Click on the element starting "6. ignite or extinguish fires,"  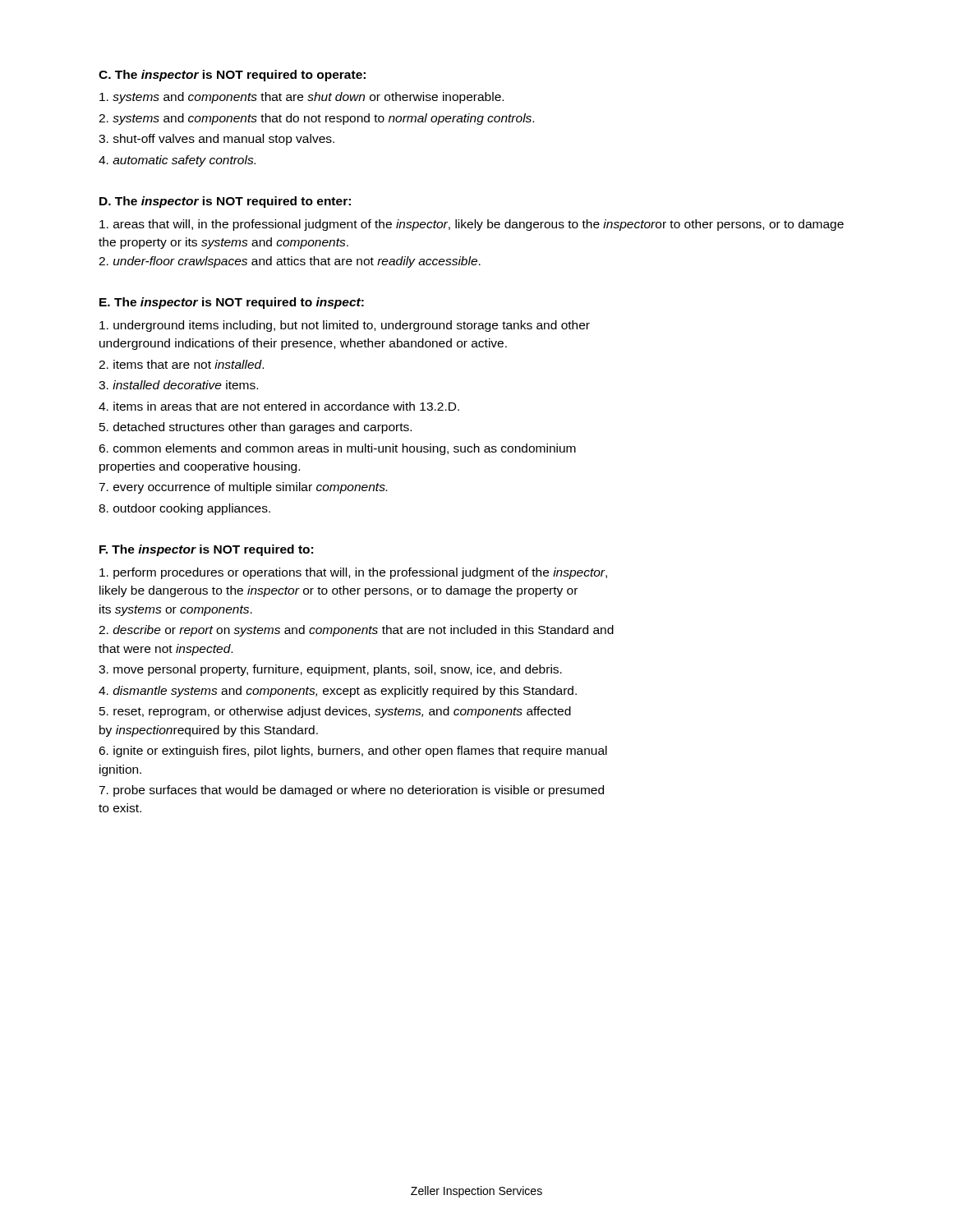coord(353,760)
